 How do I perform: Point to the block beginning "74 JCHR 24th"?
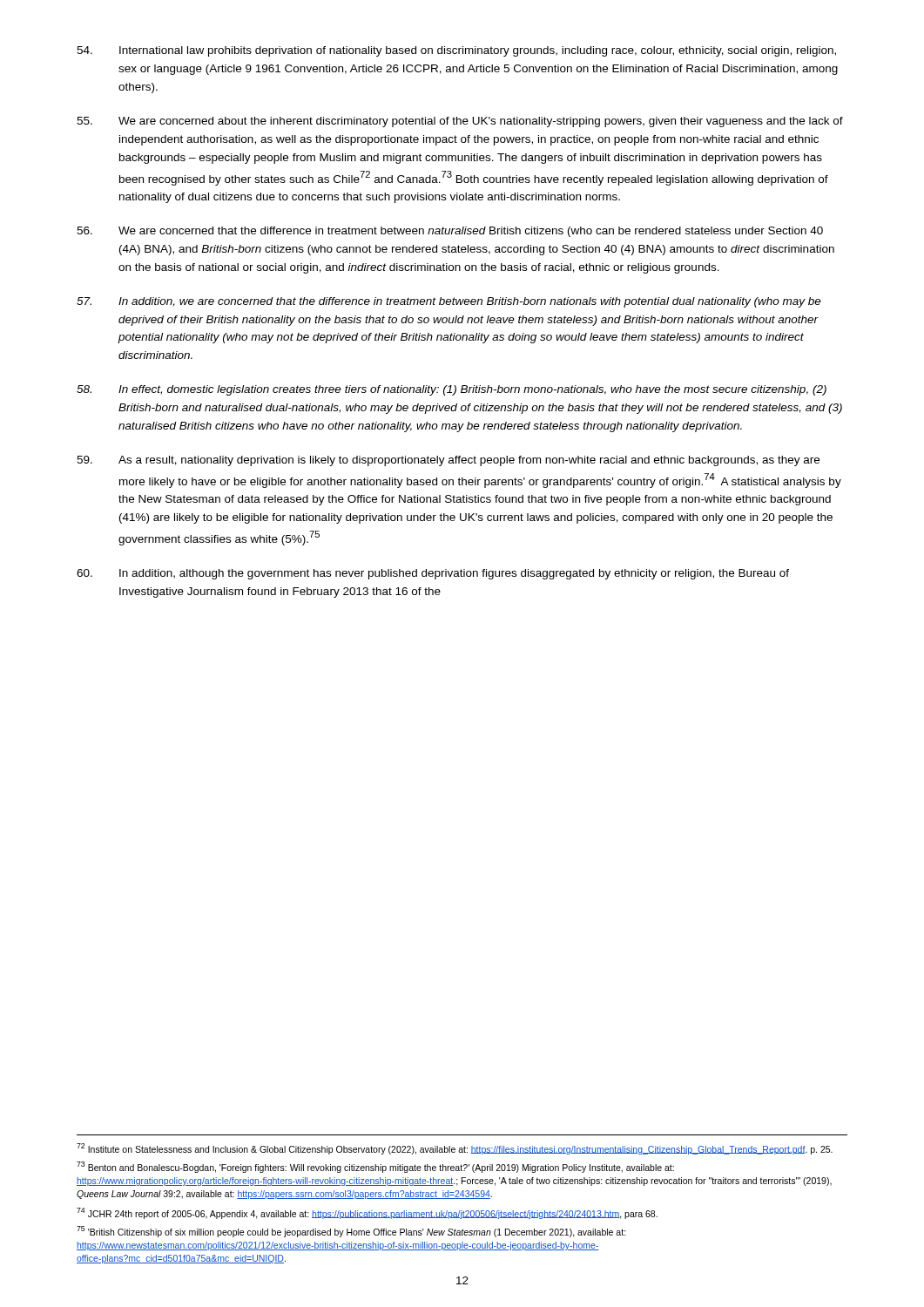point(367,1212)
